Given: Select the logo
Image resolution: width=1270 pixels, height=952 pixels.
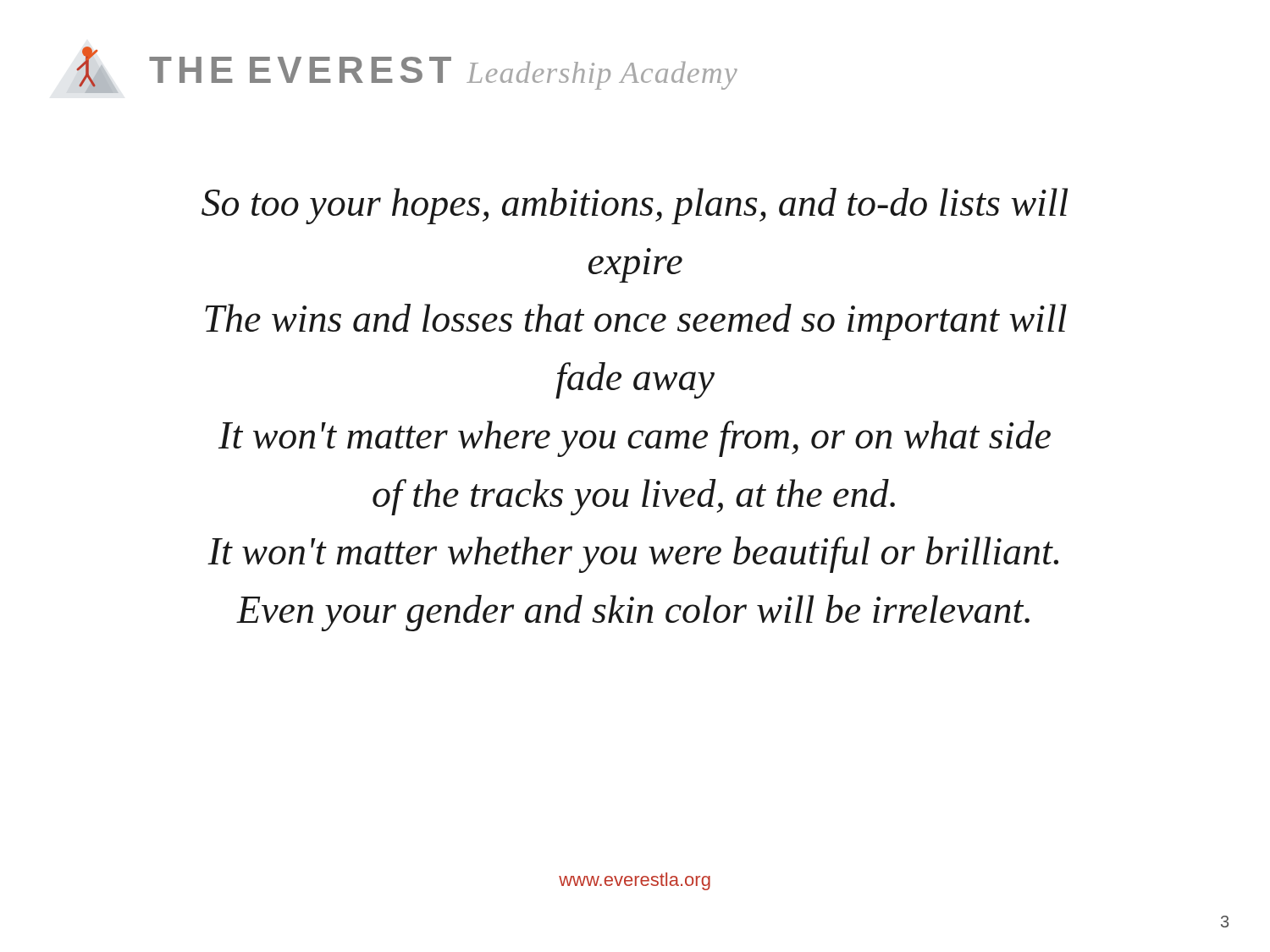Looking at the screenshot, I should click(x=389, y=70).
